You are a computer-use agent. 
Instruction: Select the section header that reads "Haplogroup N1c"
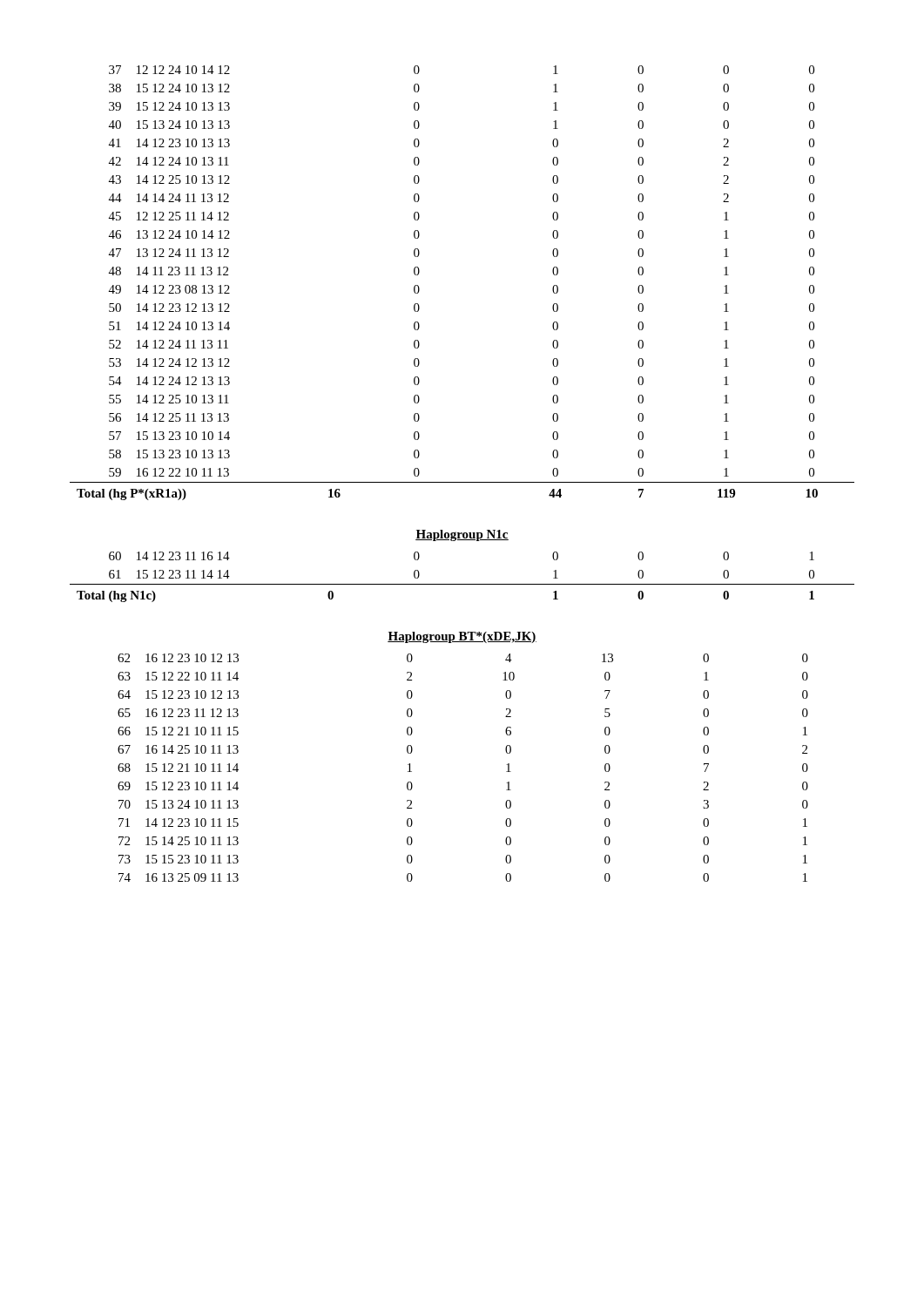coord(462,534)
